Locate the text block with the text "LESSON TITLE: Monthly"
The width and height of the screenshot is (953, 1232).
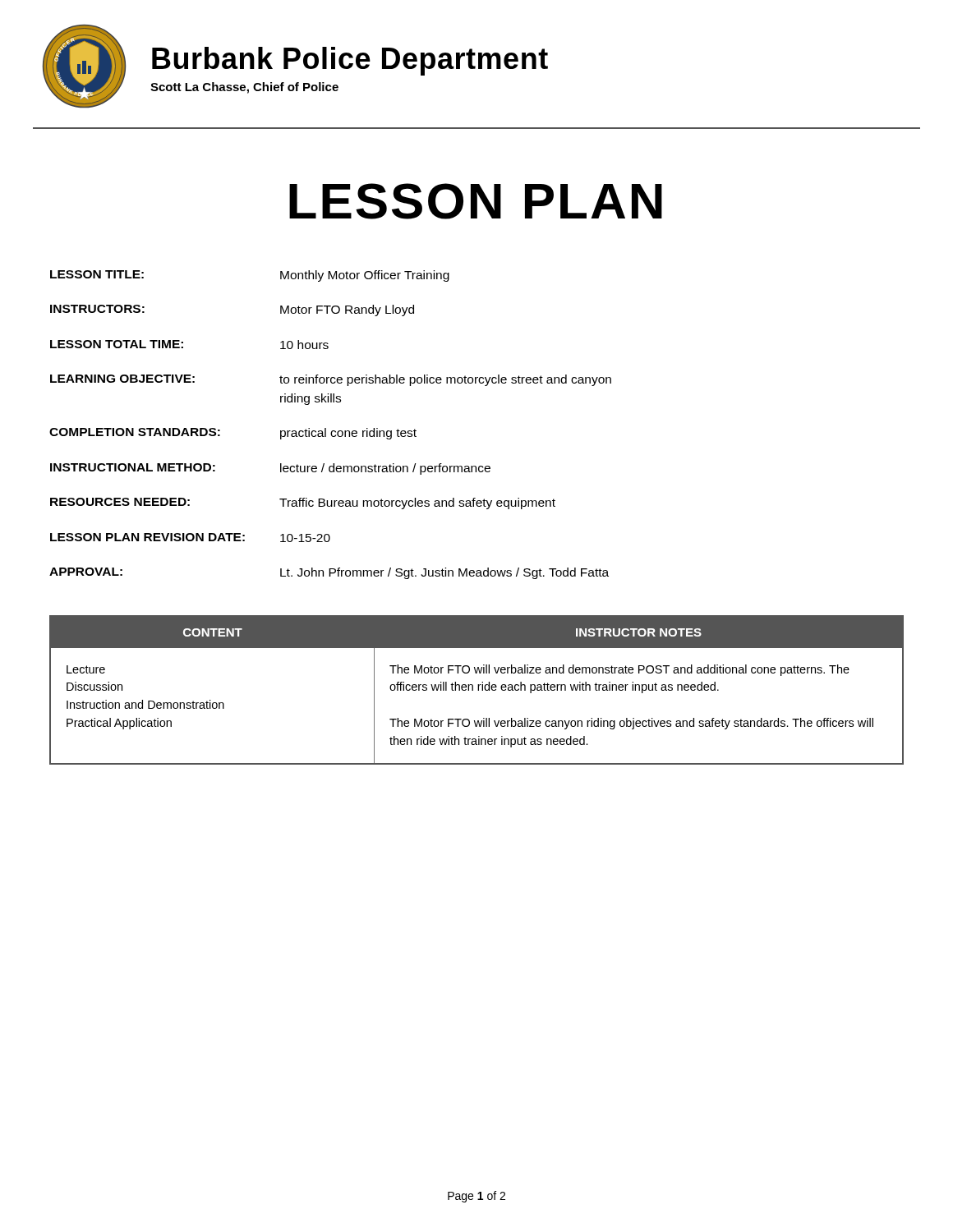97,276
